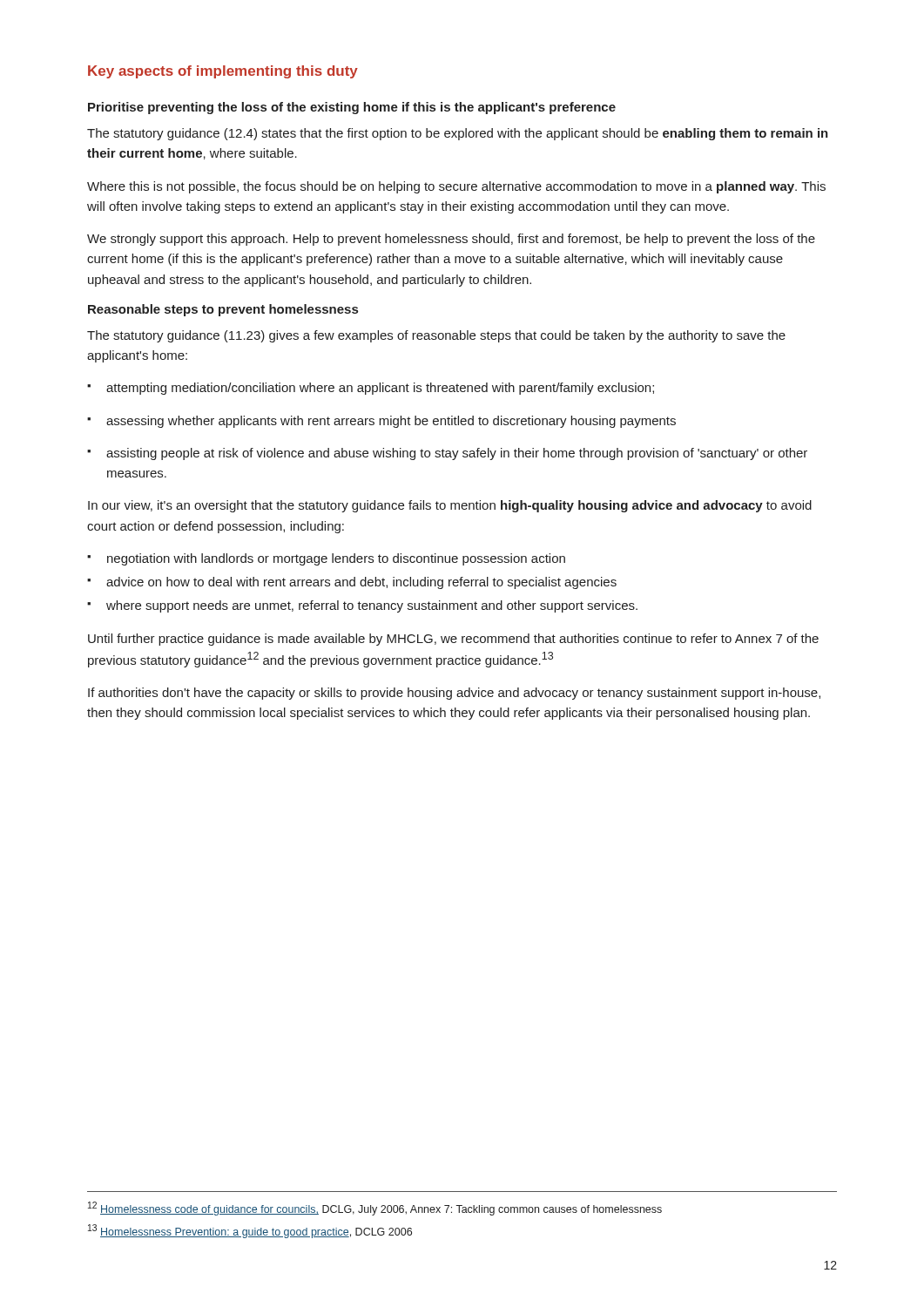
Task: Find the section header that reads "Key aspects of implementing this"
Action: [222, 71]
